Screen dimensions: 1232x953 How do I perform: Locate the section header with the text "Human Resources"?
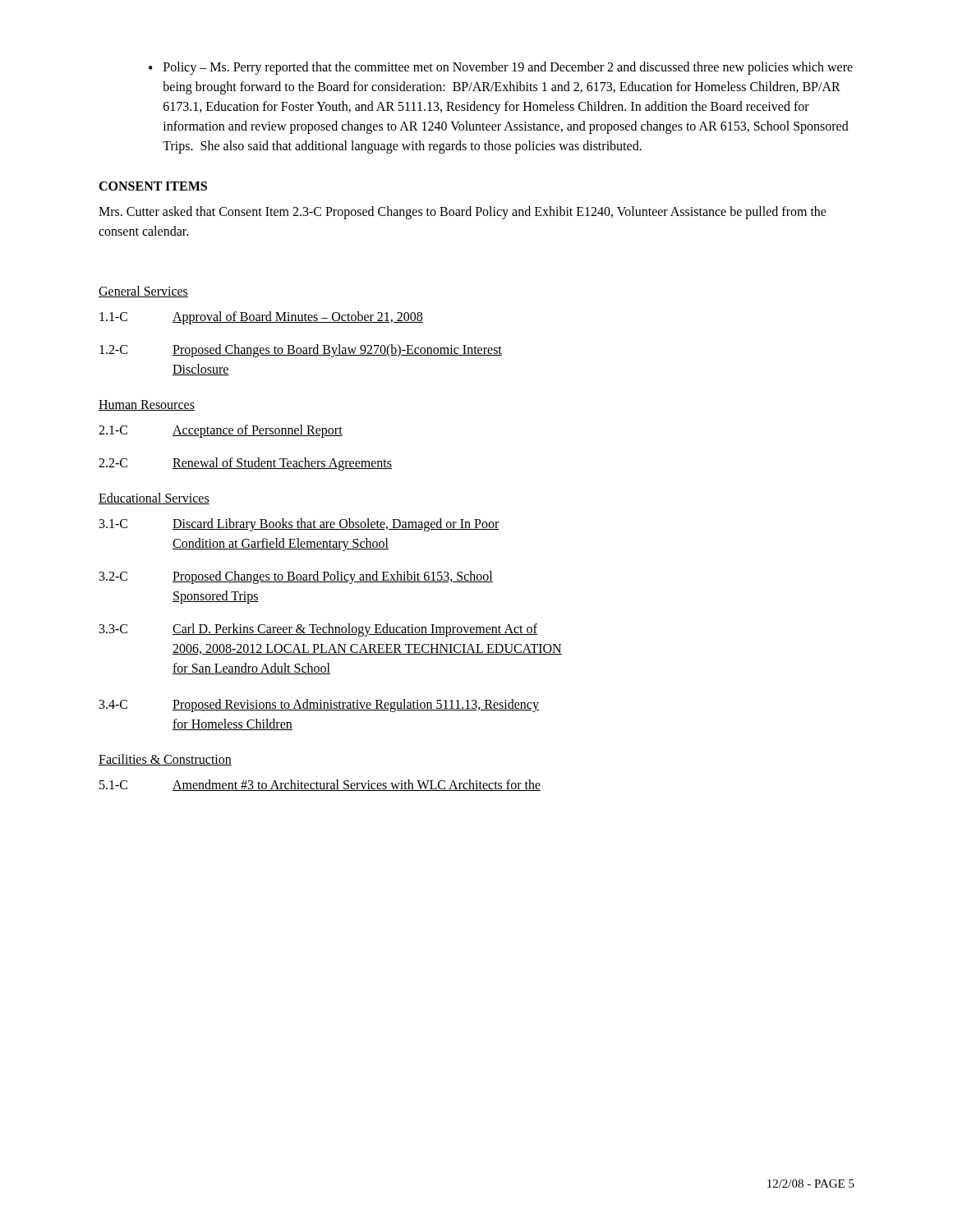click(x=147, y=405)
